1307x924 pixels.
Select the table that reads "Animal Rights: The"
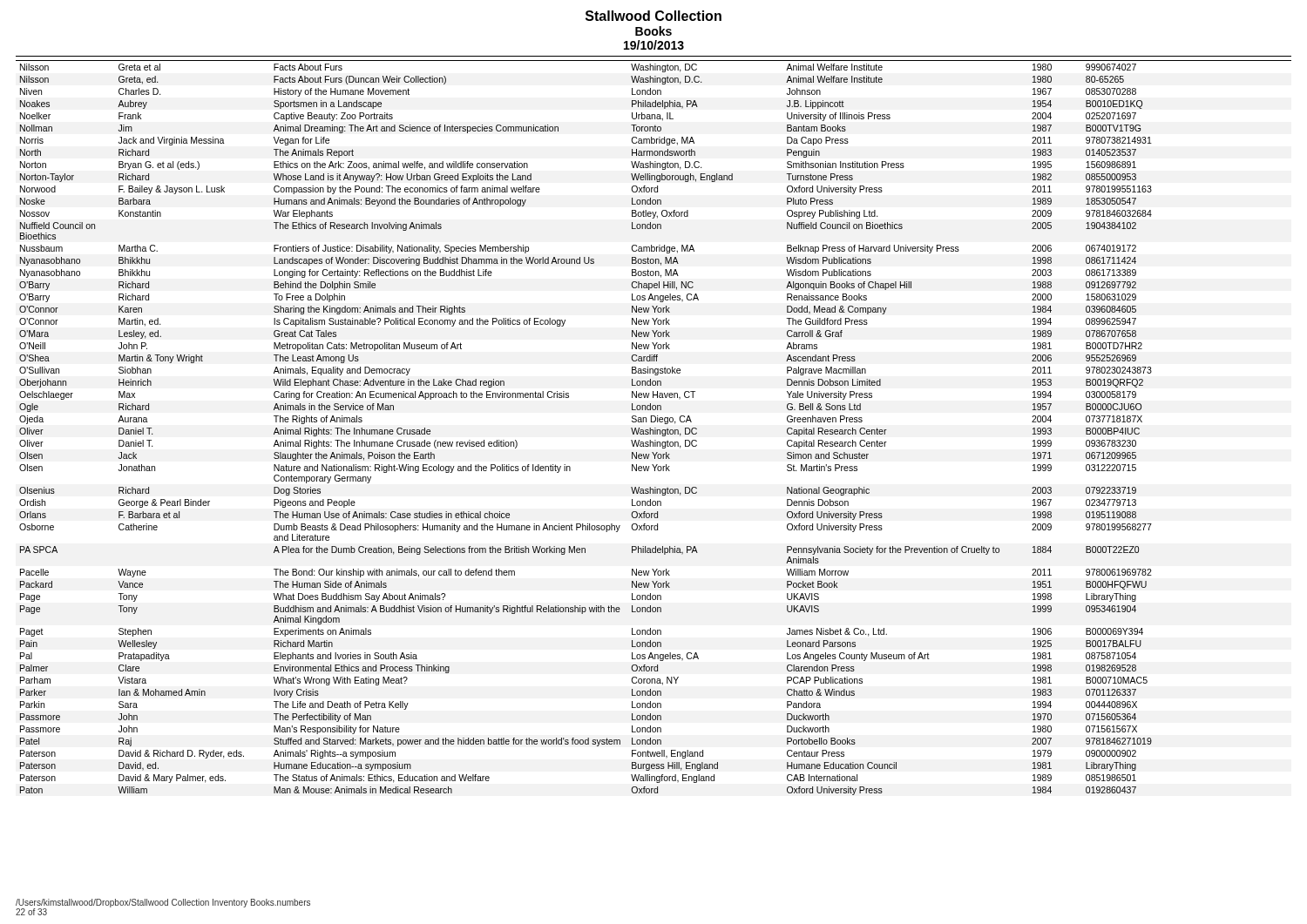pyautogui.click(x=654, y=426)
